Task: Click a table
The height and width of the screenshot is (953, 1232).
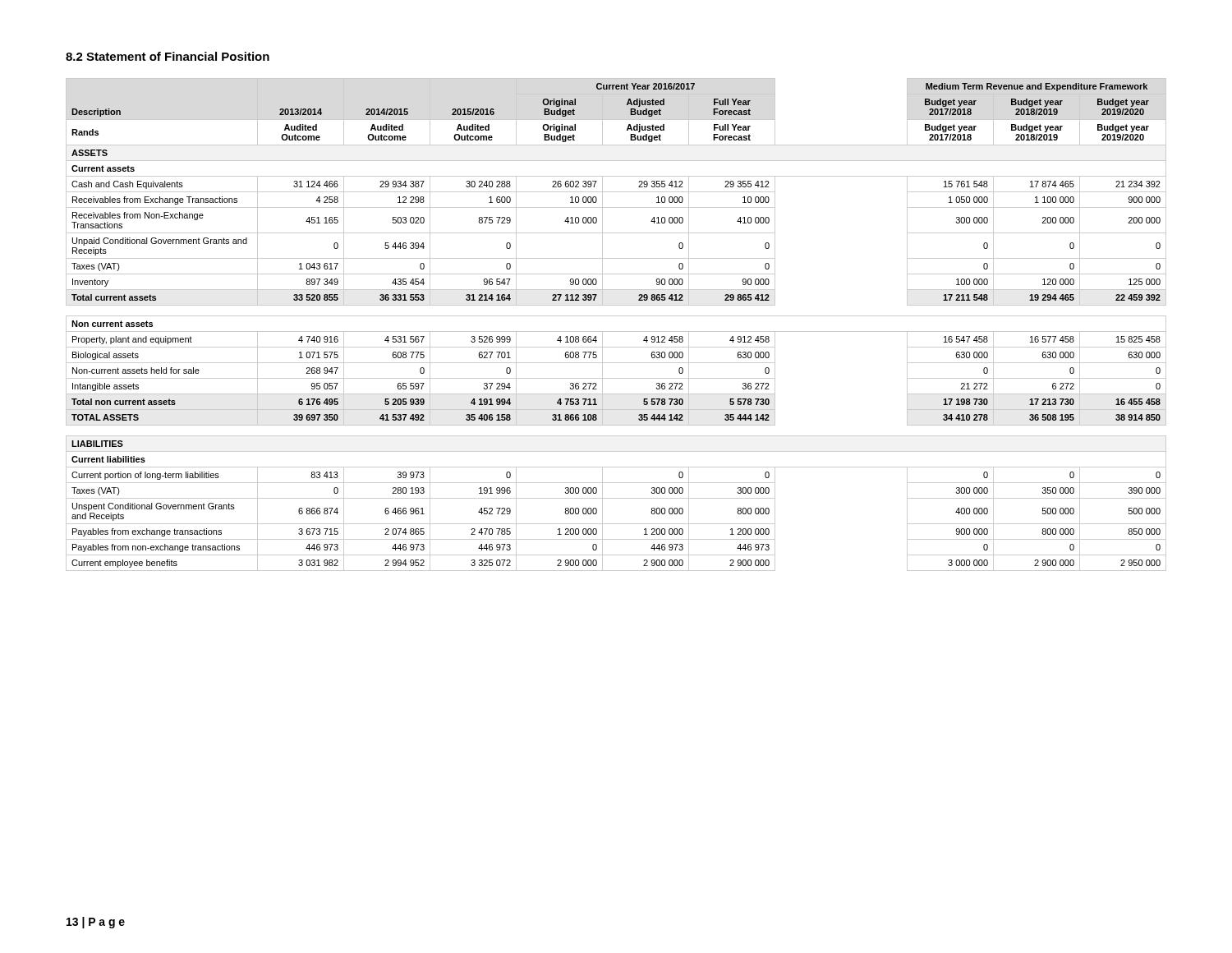Action: (x=616, y=324)
